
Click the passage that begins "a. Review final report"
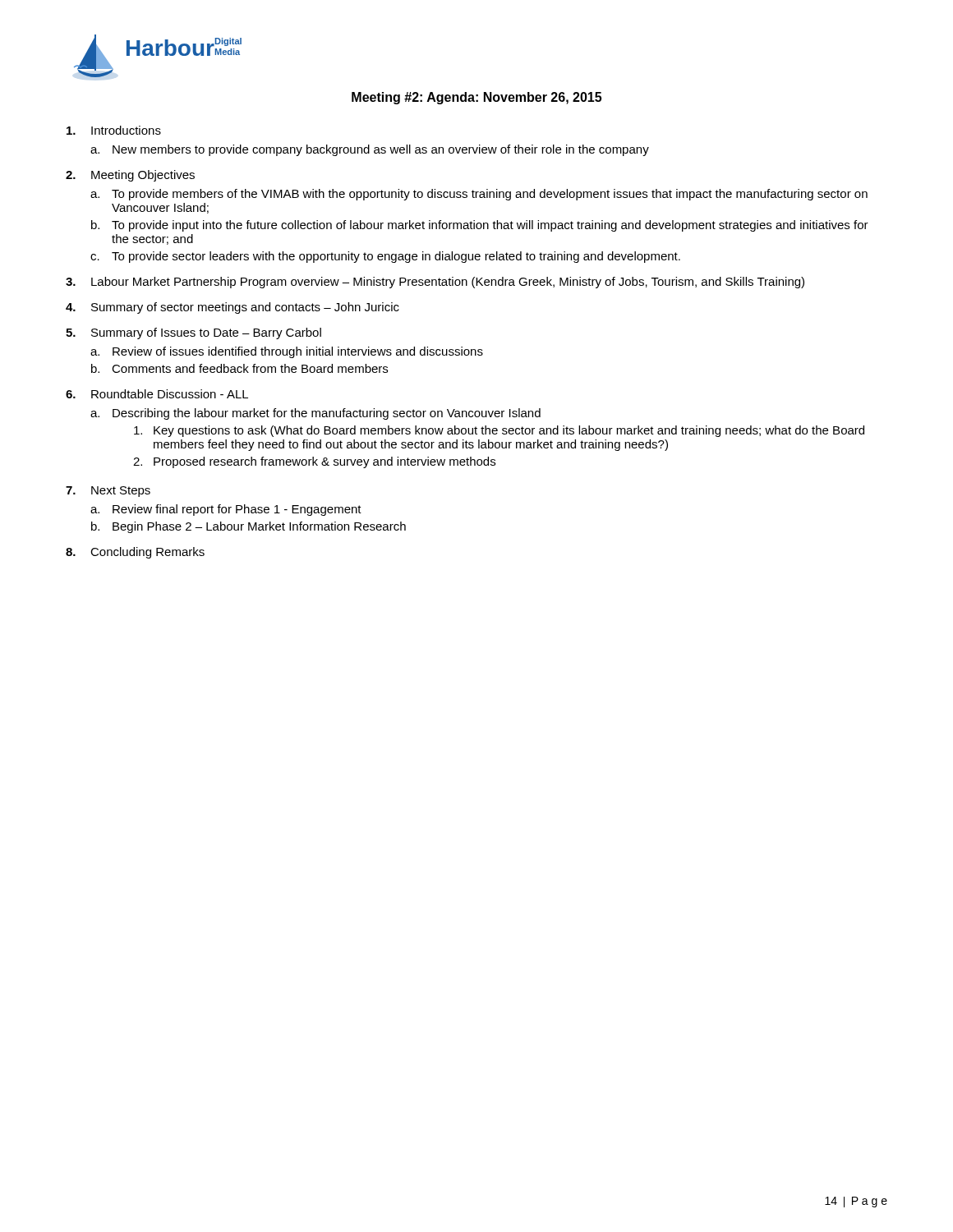click(x=226, y=510)
